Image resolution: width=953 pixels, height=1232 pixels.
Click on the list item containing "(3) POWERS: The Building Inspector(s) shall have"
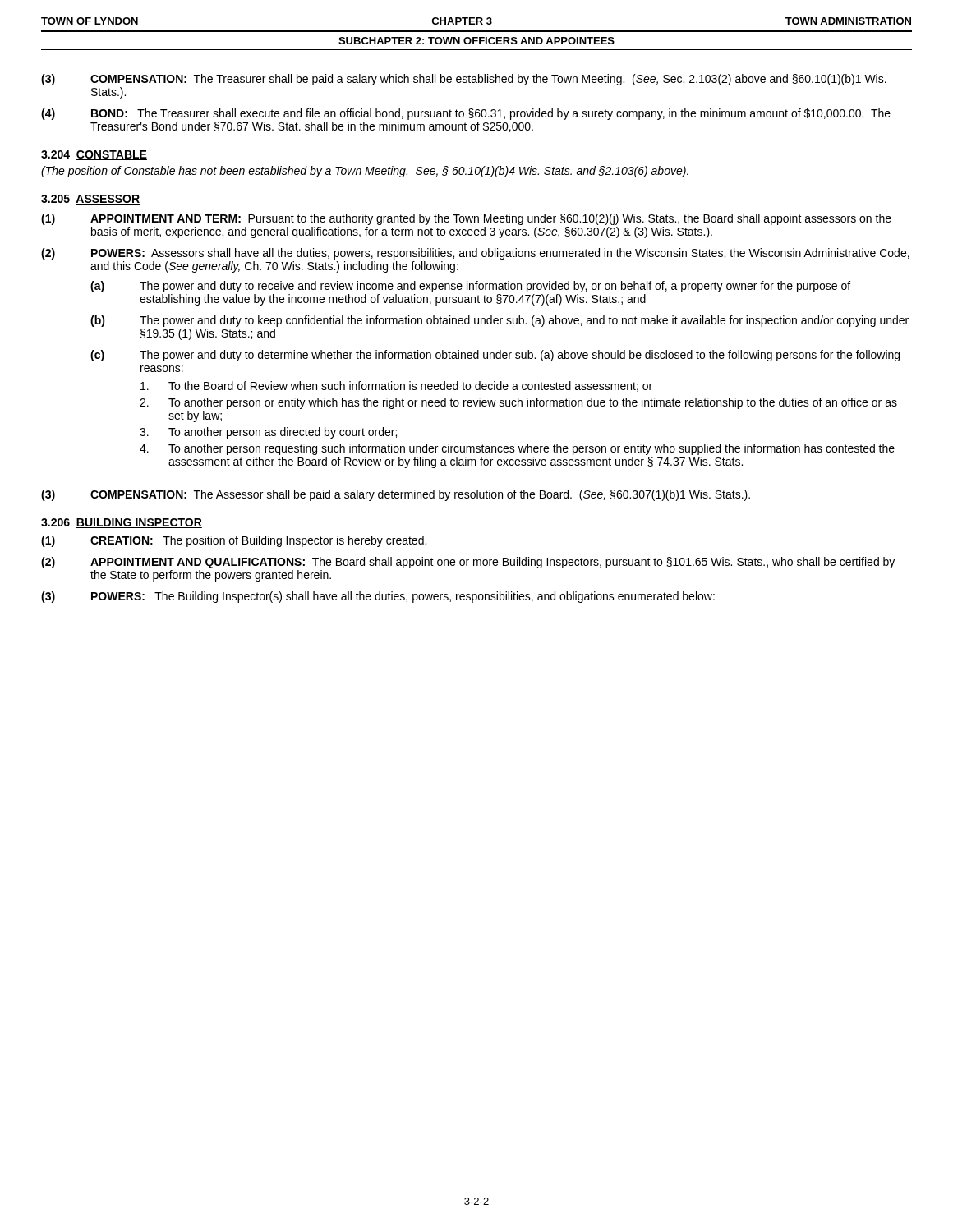[x=476, y=596]
